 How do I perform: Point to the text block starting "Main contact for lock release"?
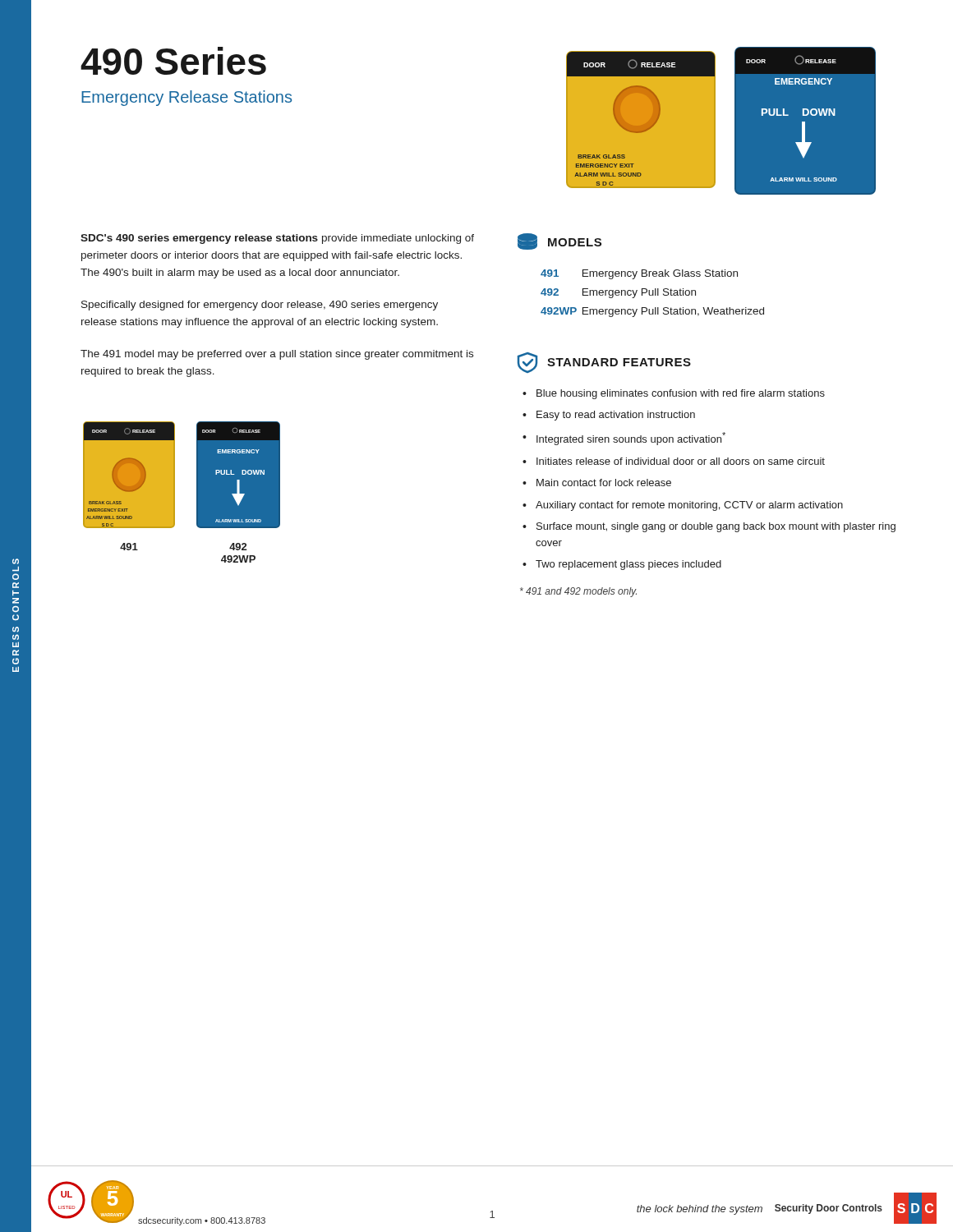604,483
